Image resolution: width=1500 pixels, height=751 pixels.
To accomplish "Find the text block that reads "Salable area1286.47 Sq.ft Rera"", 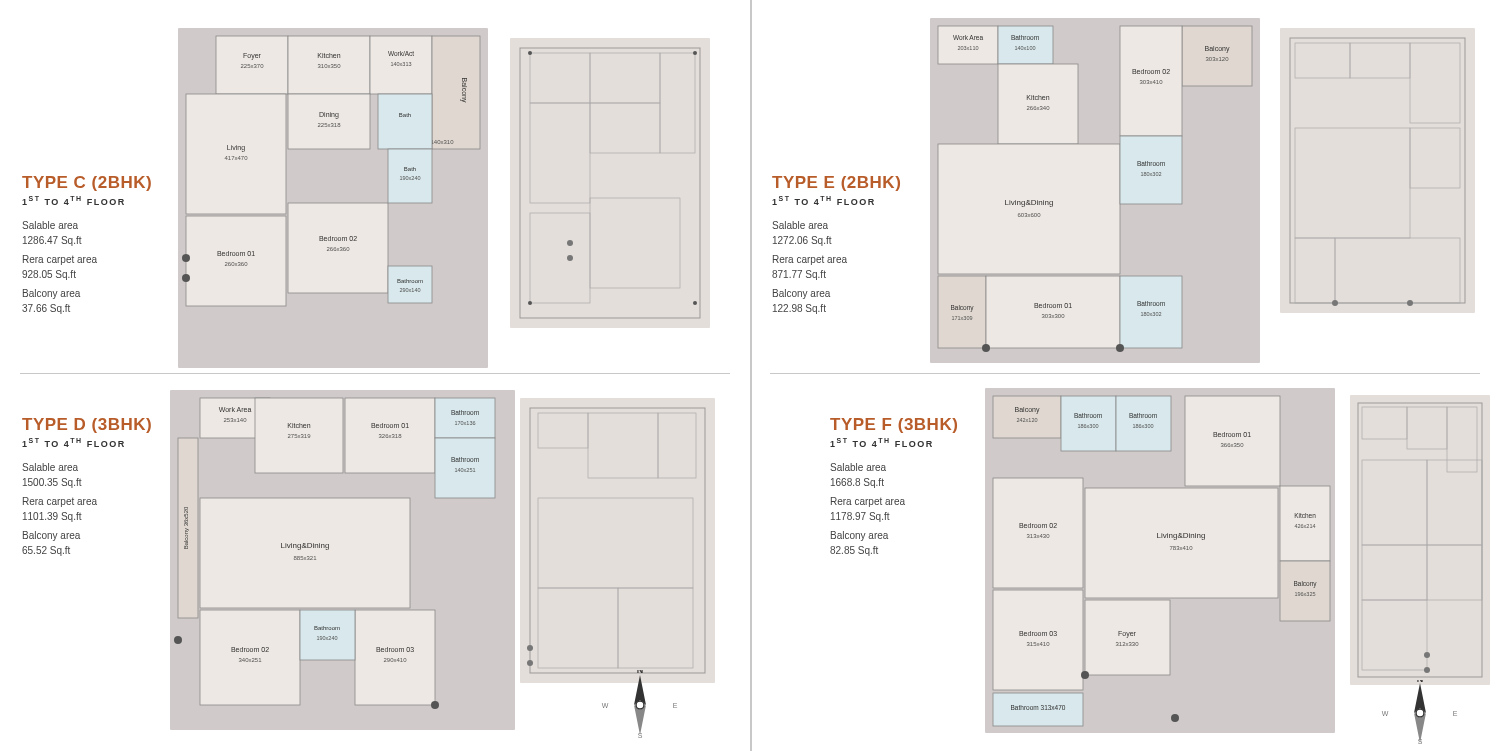I will point(60,267).
